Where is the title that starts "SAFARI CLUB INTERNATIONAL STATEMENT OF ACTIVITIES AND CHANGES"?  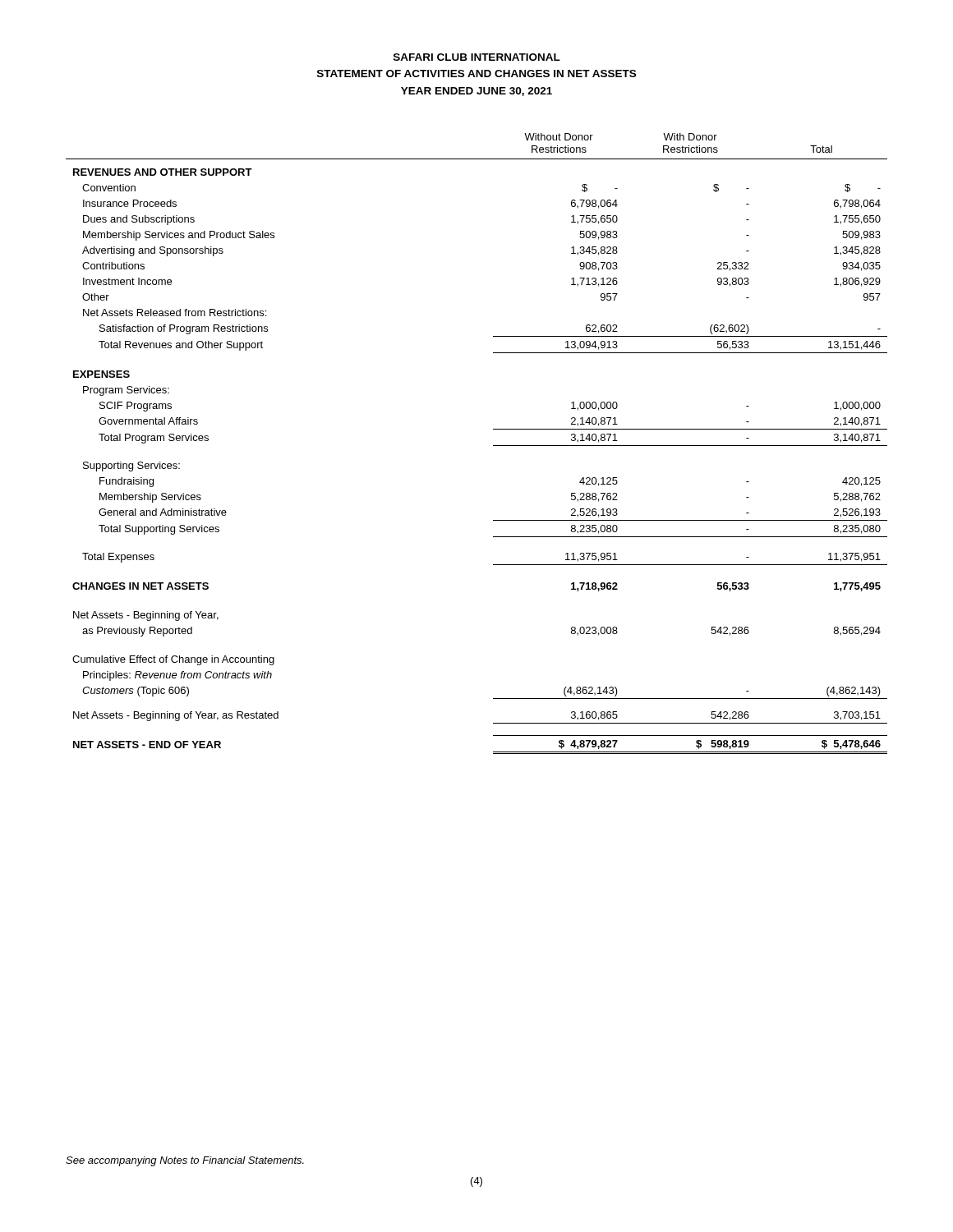(x=476, y=74)
